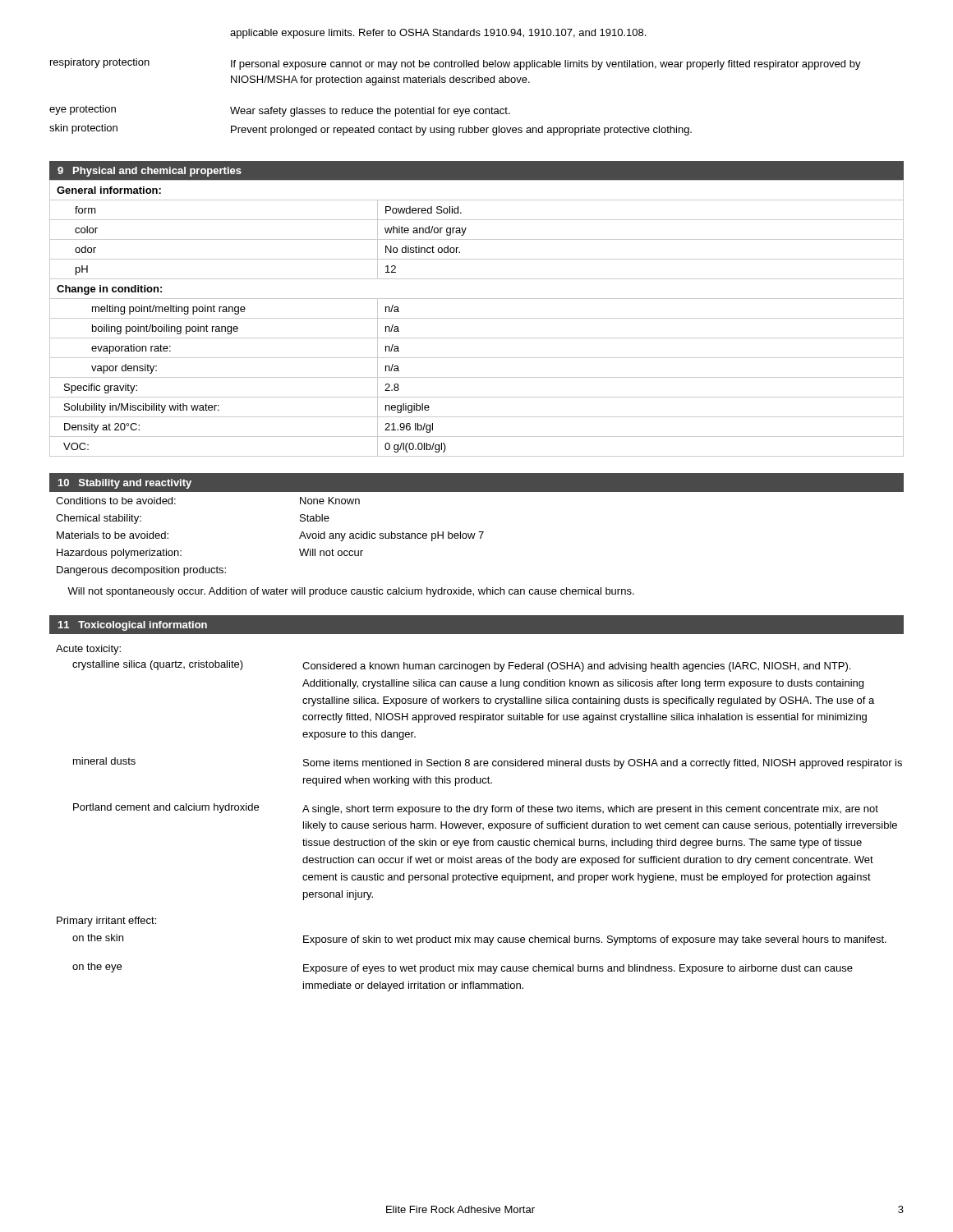Navigate to the element starting "mineral dusts Some items"

point(480,772)
